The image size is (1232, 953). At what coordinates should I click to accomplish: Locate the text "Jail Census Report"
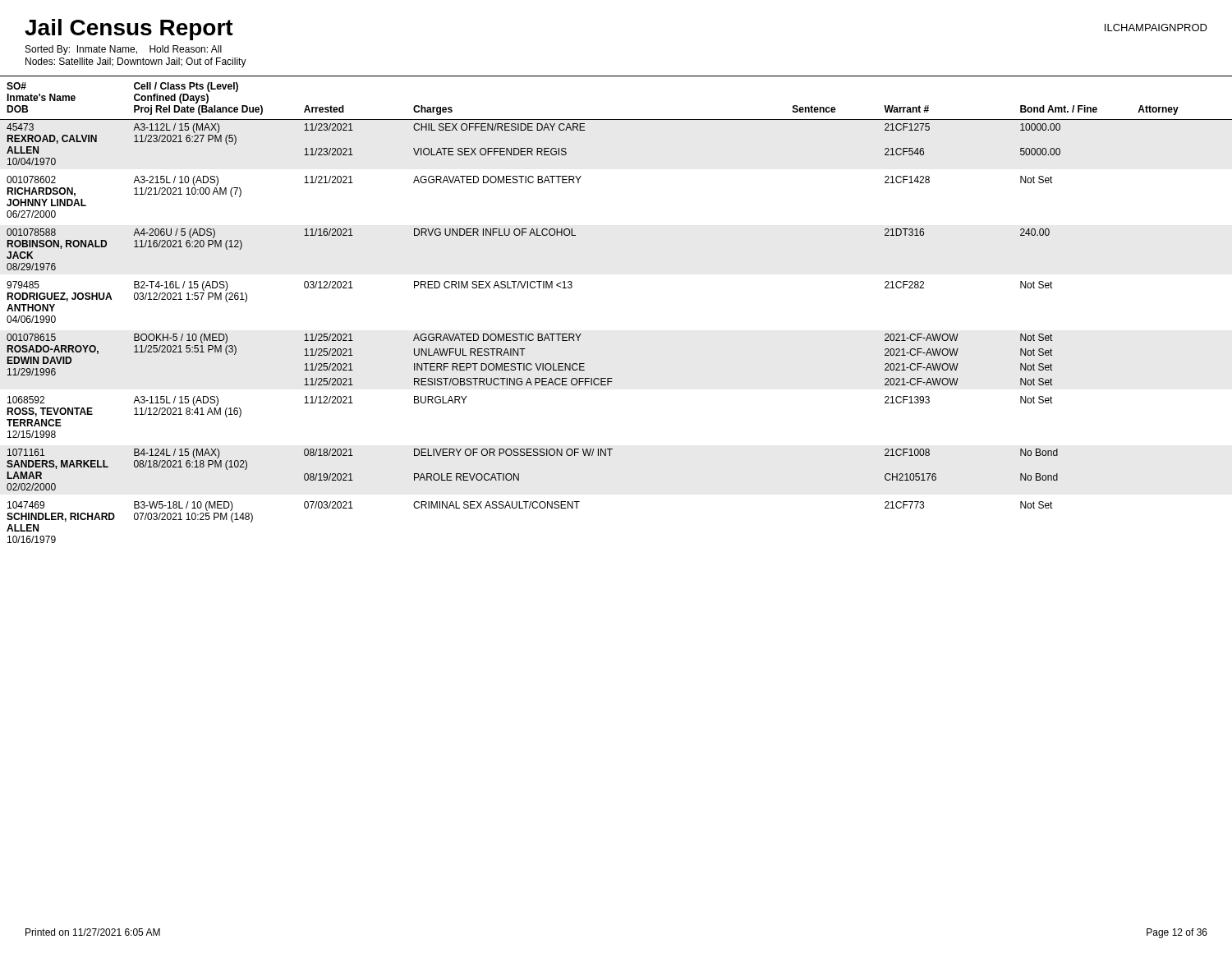tap(129, 27)
